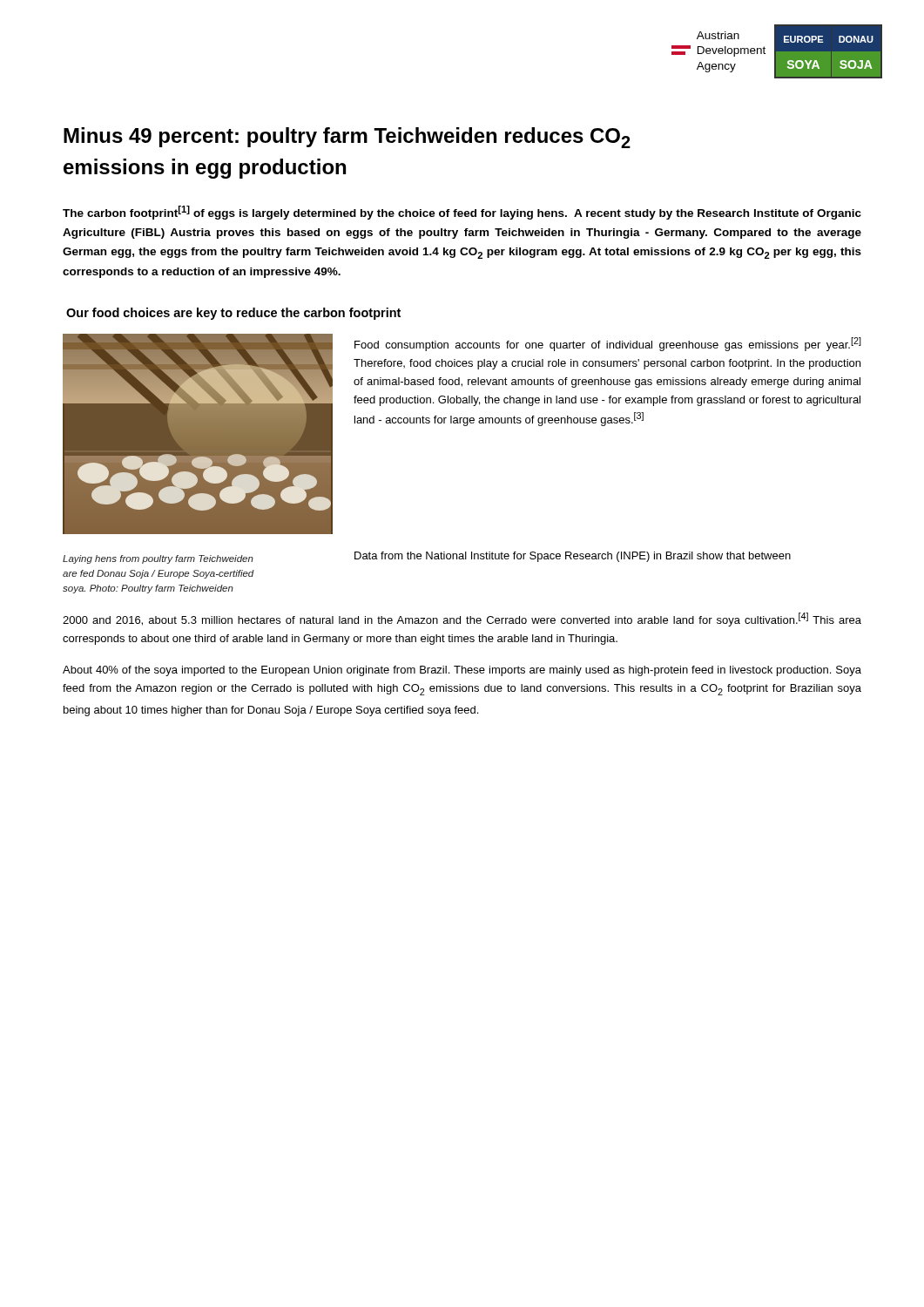The width and height of the screenshot is (924, 1307).
Task: Click the caption that begins "Laying hens from"
Action: 198,574
